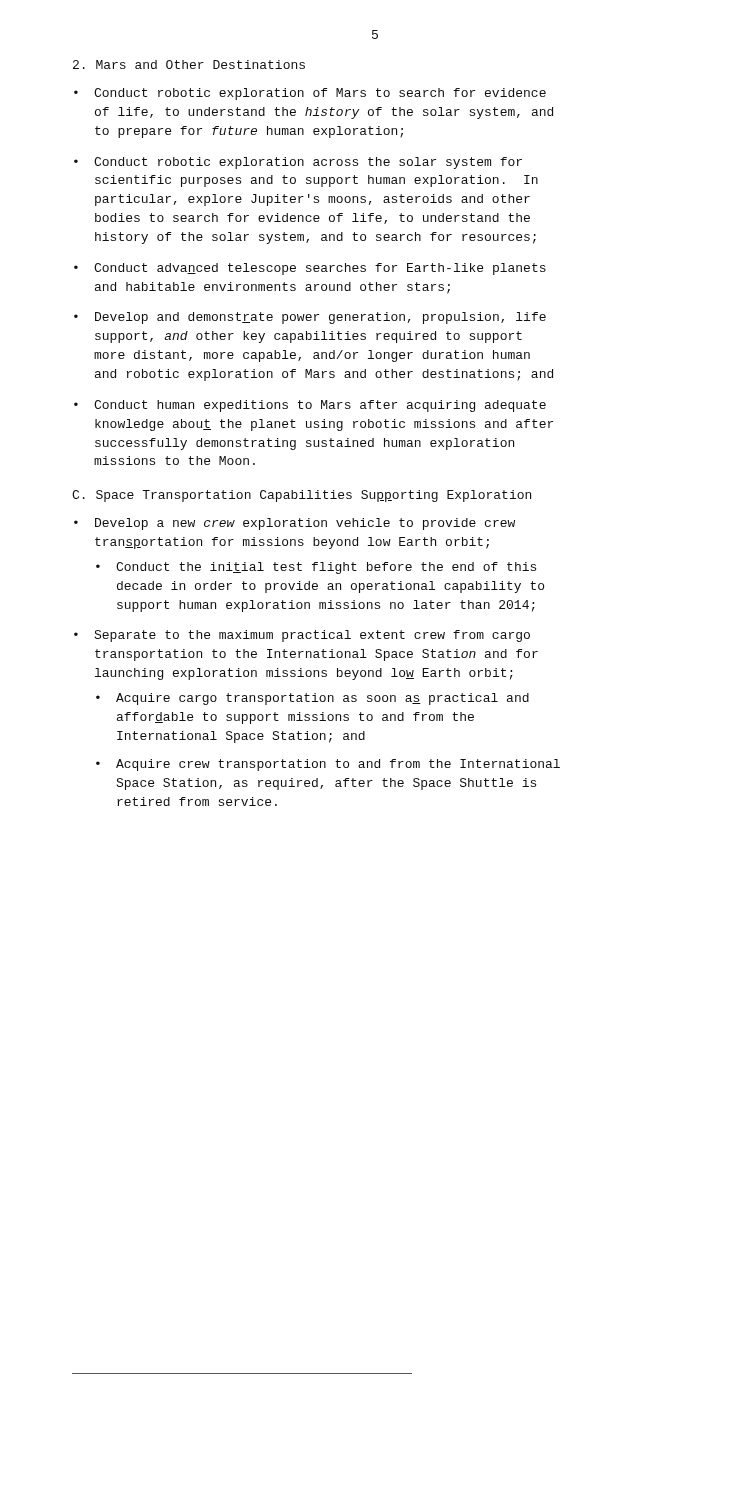The width and height of the screenshot is (750, 1500).
Task: Point to the text block starting "• Conduct the initial test"
Action: (320, 587)
